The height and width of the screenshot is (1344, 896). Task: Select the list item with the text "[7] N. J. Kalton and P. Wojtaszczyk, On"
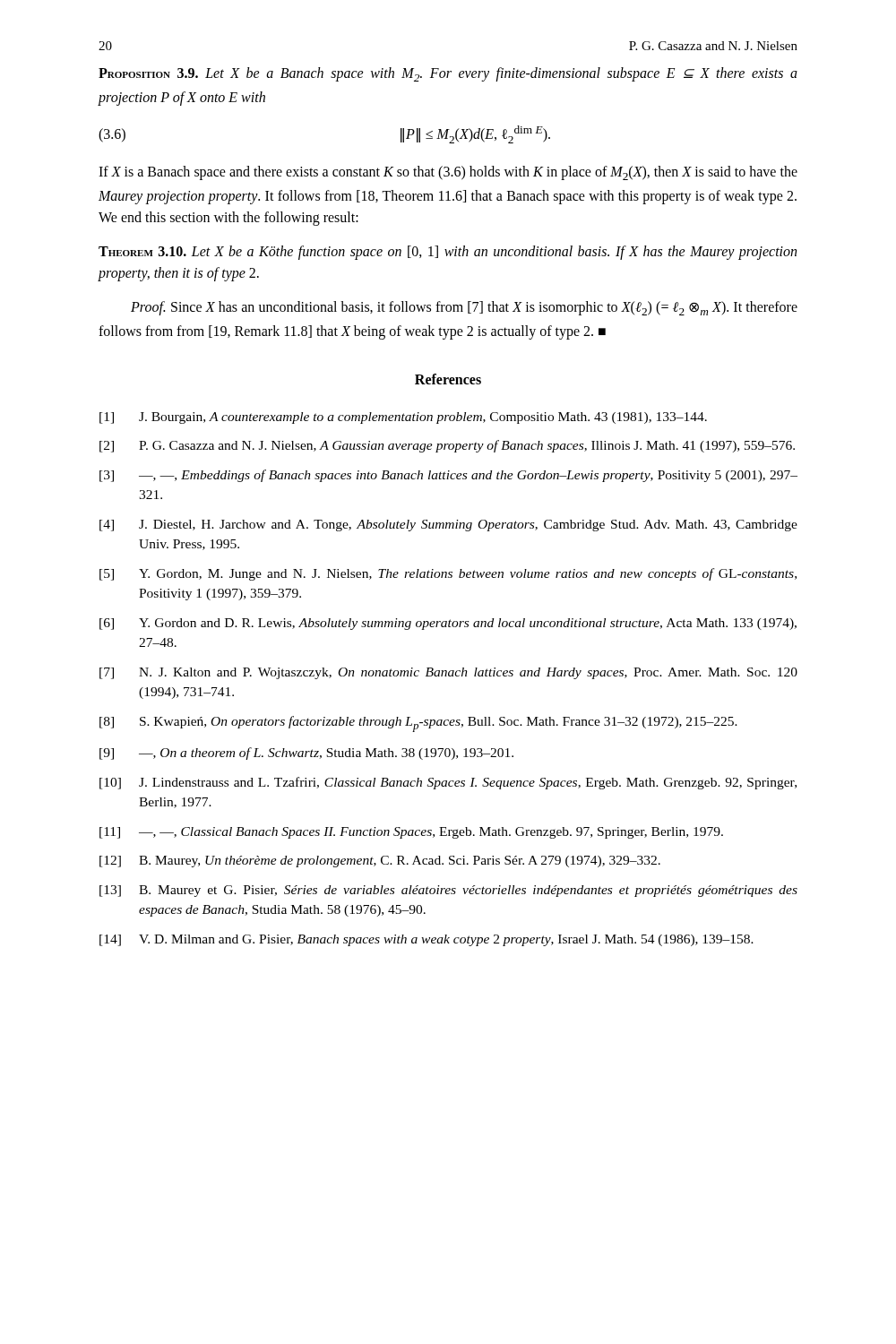pyautogui.click(x=448, y=682)
